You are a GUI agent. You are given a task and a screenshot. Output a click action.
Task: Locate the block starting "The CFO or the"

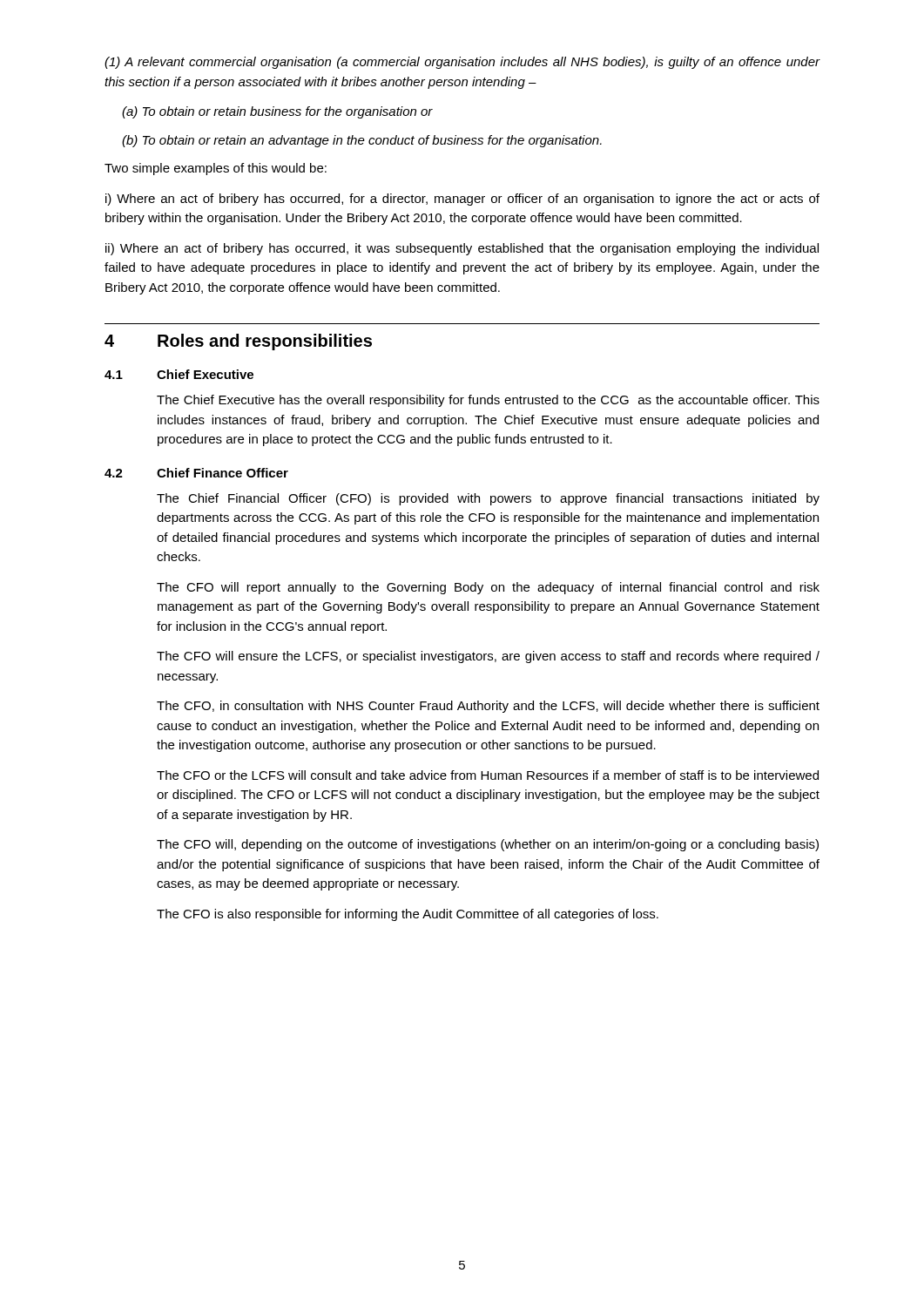[x=488, y=794]
